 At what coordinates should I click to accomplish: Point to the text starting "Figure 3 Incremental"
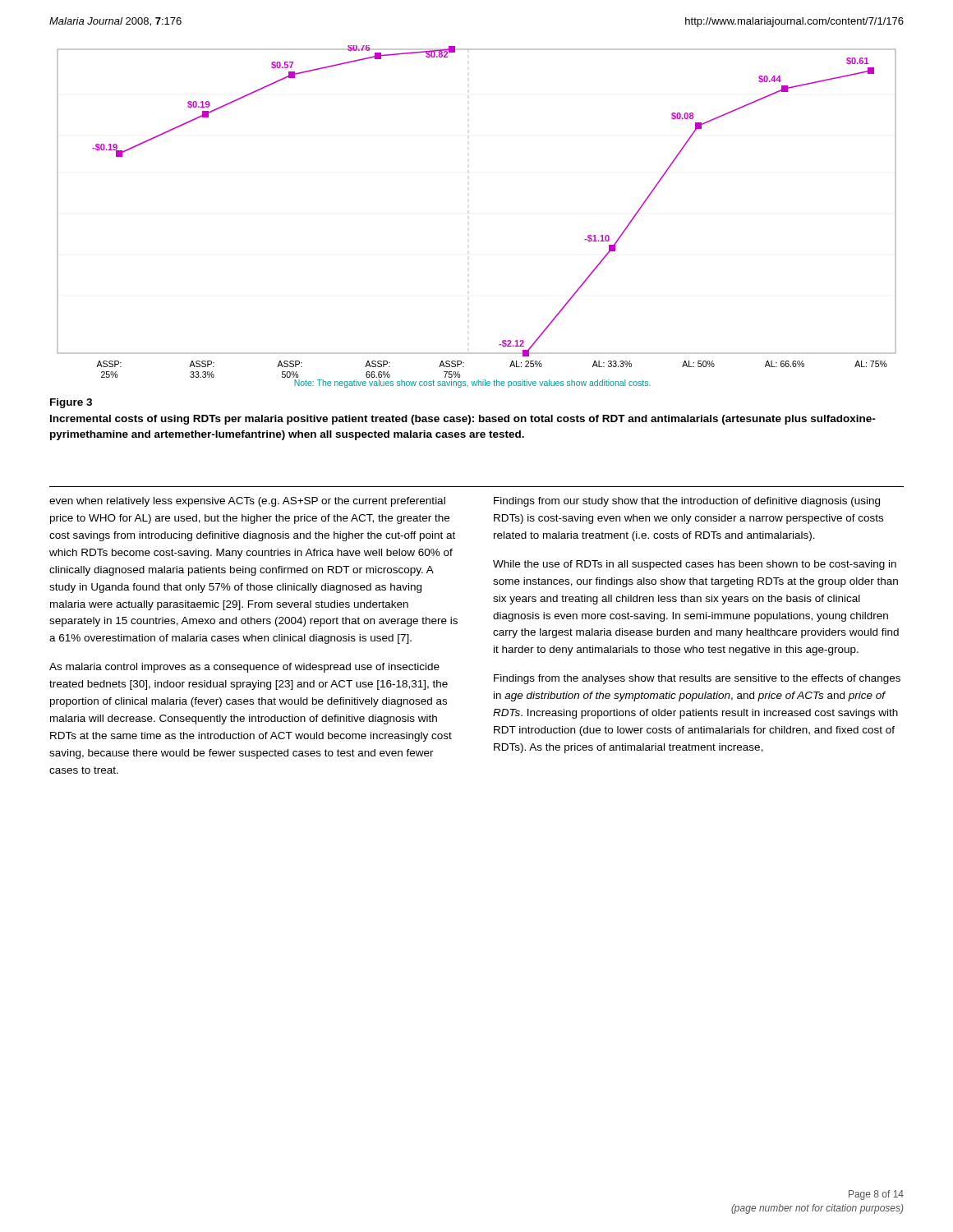pos(462,418)
